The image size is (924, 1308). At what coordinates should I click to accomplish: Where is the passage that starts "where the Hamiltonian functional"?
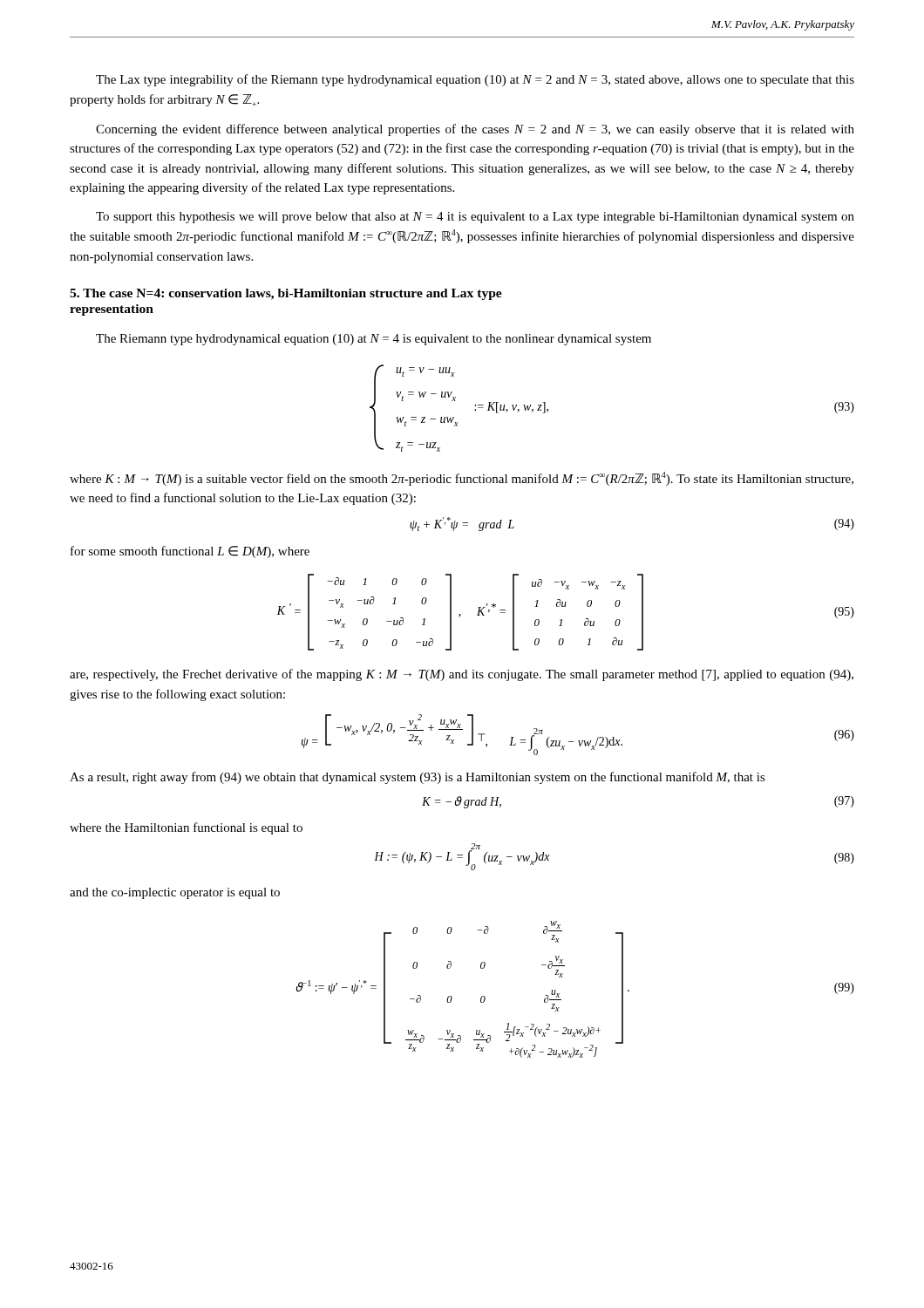pyautogui.click(x=186, y=828)
